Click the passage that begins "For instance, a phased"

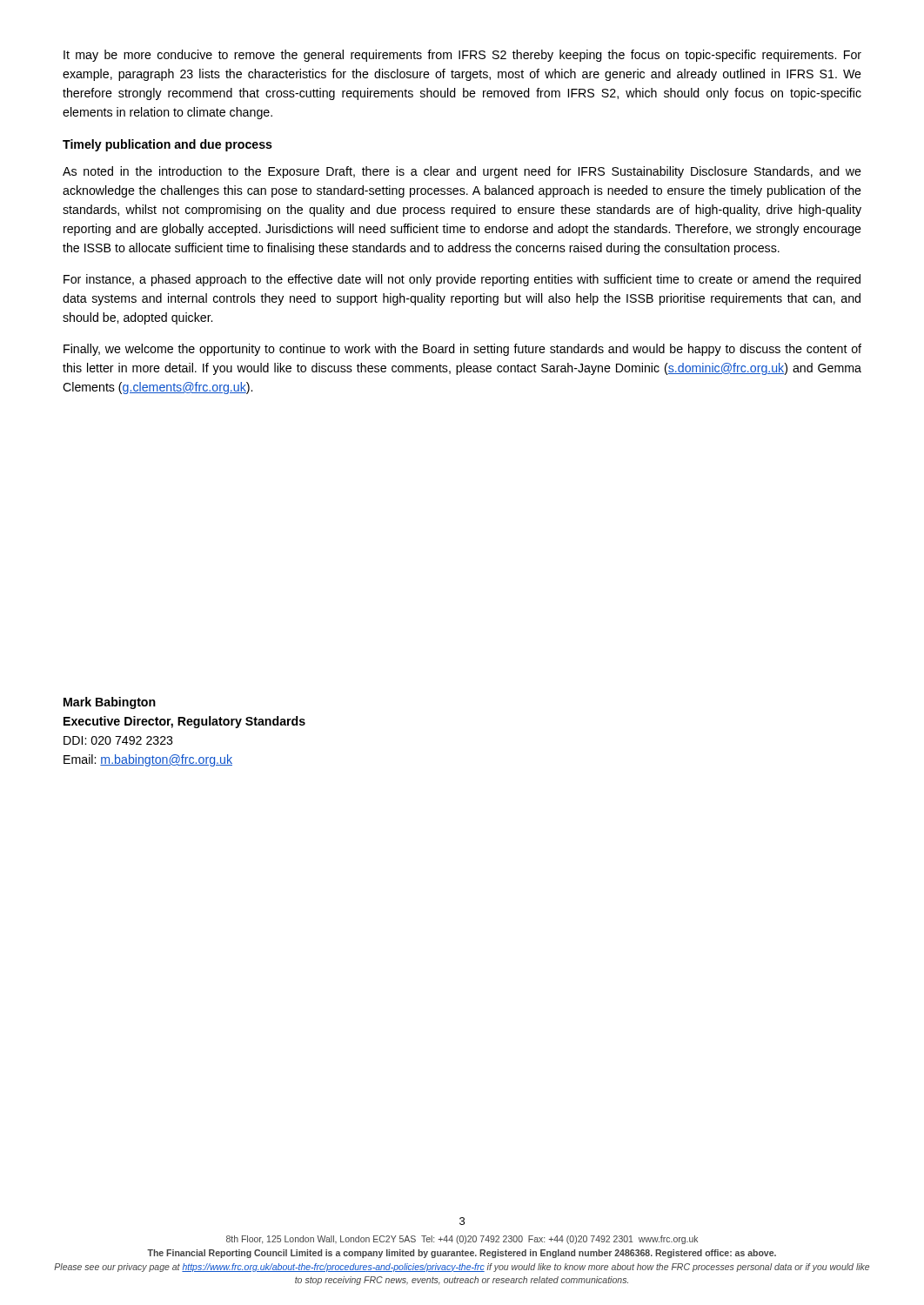[462, 298]
